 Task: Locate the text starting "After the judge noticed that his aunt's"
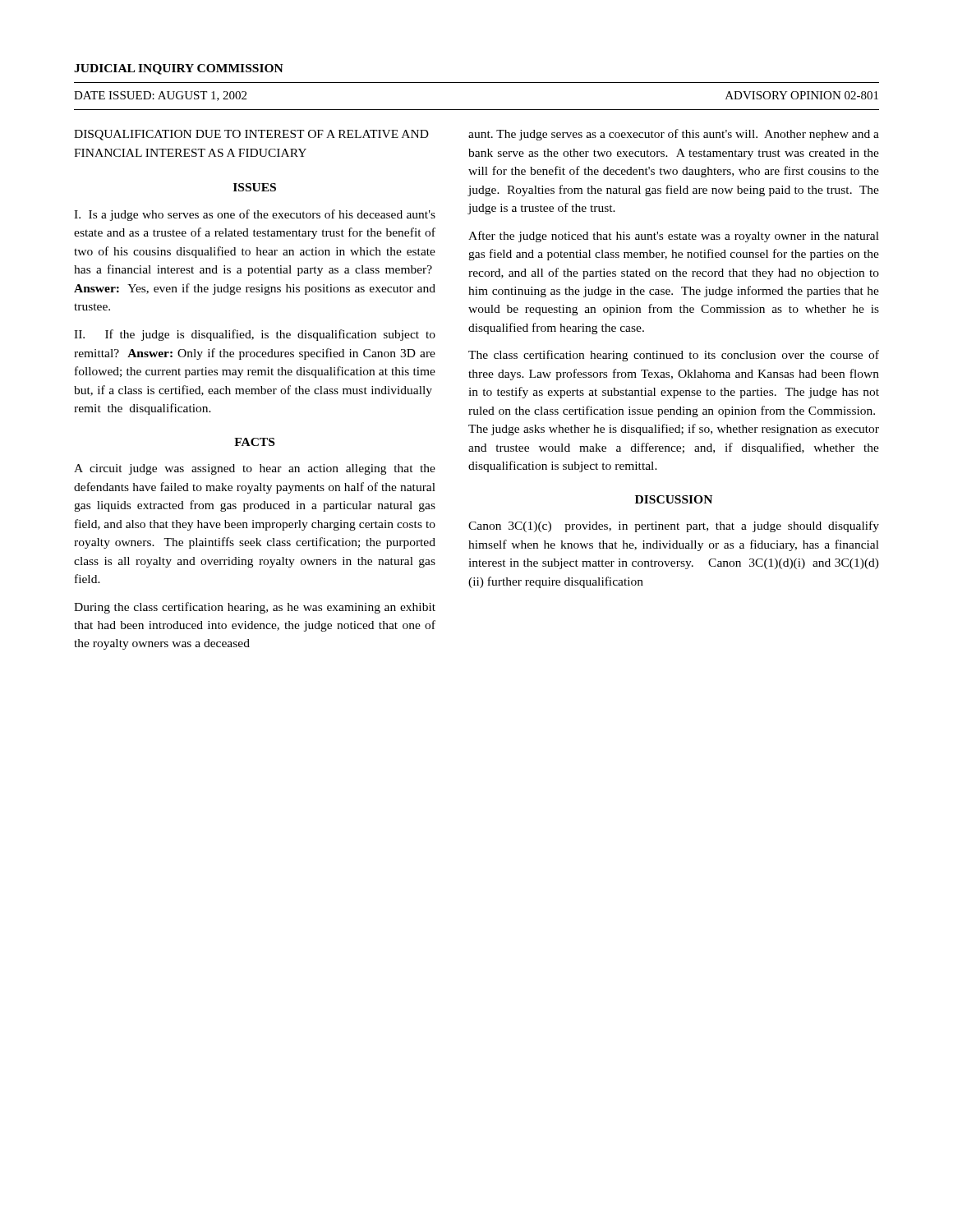coord(674,281)
